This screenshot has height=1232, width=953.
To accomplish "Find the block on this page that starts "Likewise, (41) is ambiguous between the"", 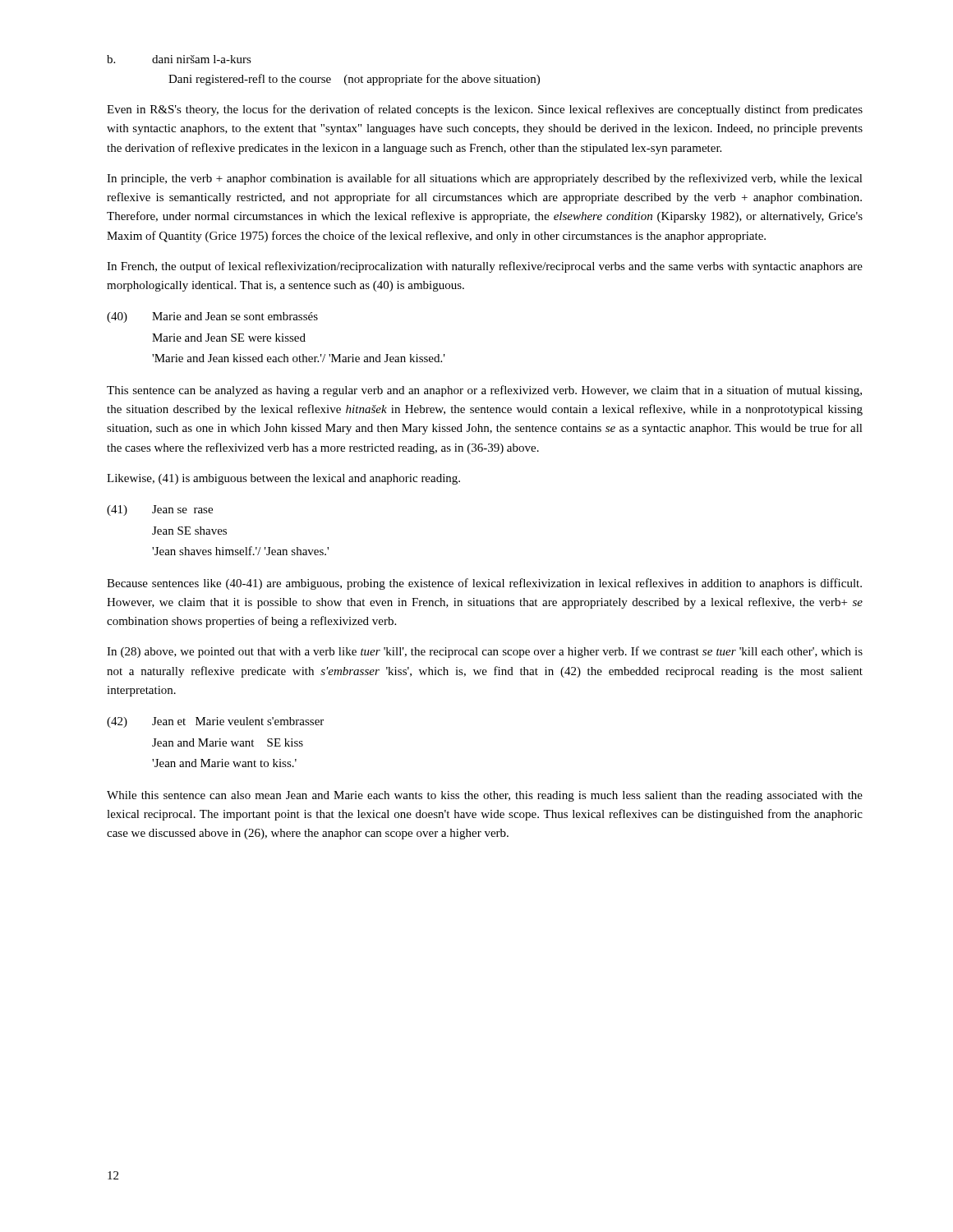I will (x=284, y=478).
